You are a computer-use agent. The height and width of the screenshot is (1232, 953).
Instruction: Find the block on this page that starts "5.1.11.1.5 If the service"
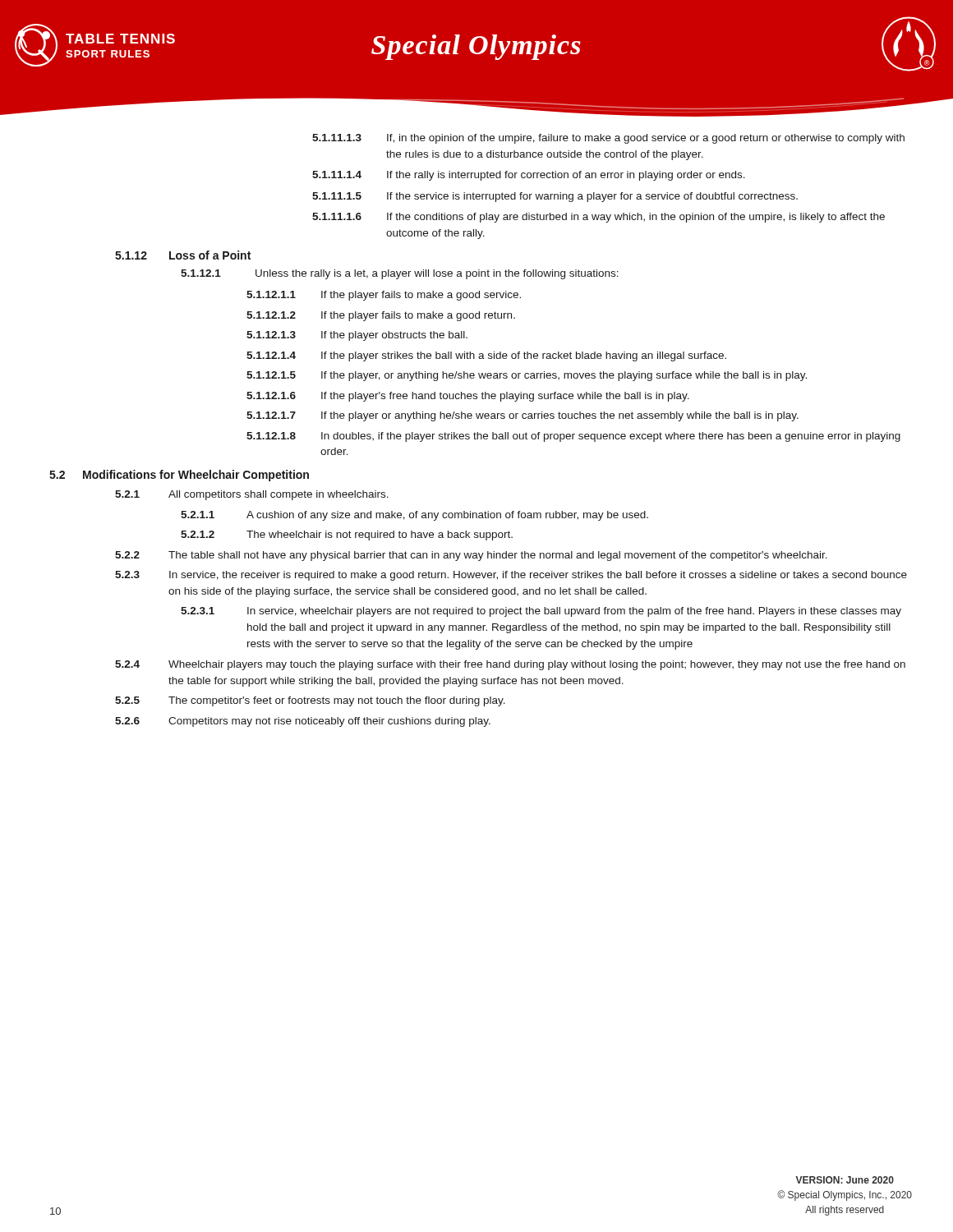point(612,196)
